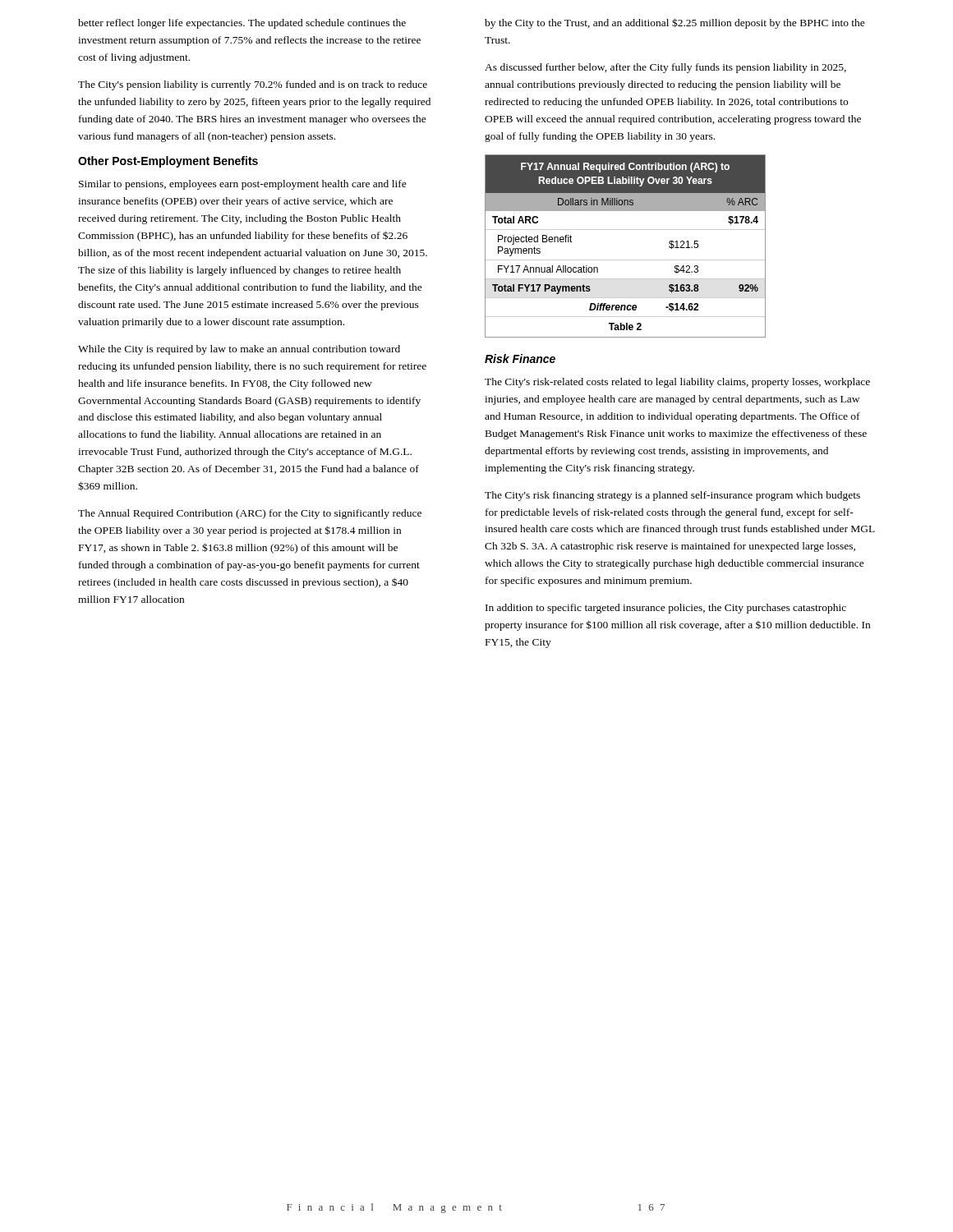
Task: Find the passage starting "The City's risk-related costs"
Action: point(677,424)
